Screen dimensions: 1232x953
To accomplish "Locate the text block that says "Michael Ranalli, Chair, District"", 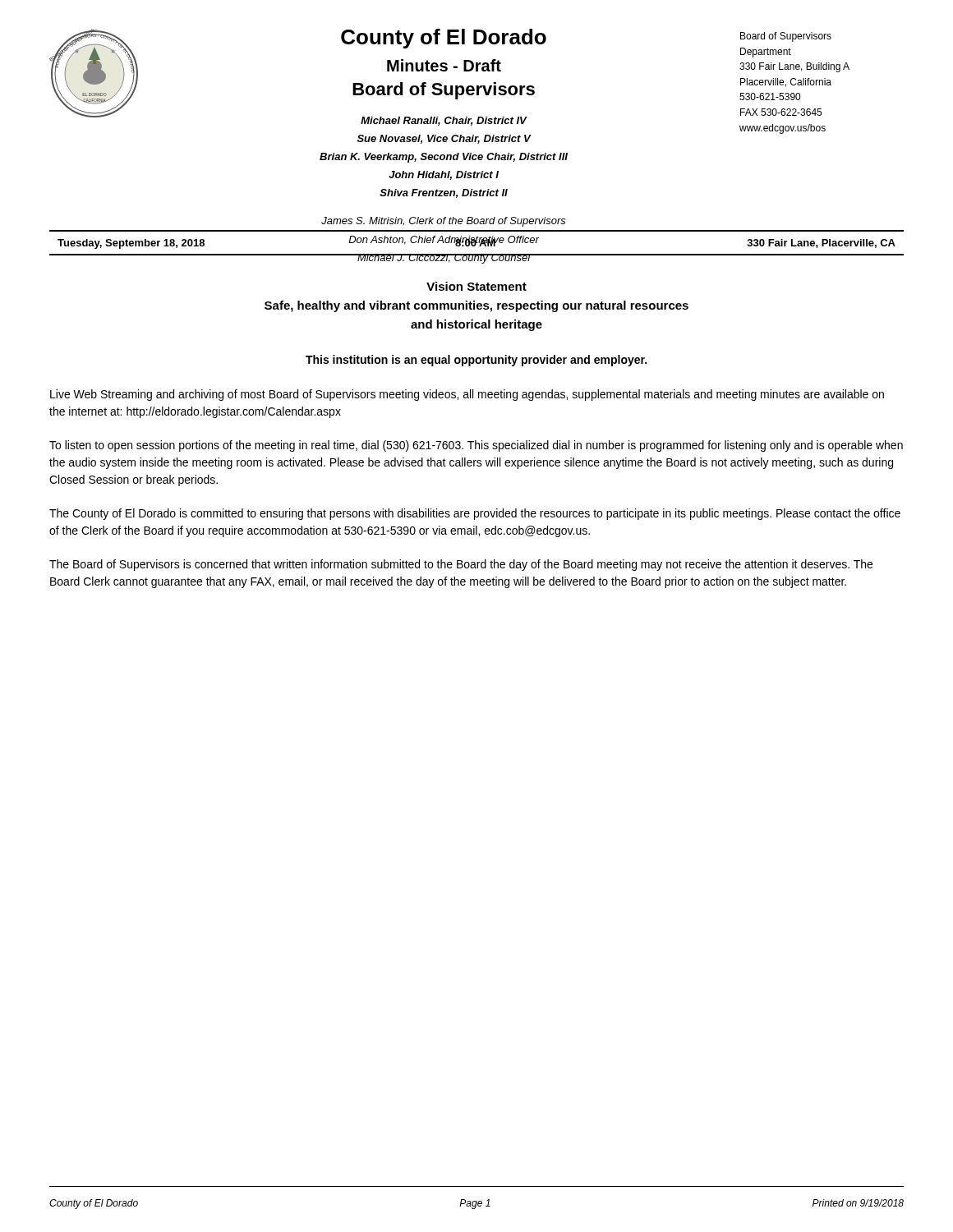I will [444, 157].
